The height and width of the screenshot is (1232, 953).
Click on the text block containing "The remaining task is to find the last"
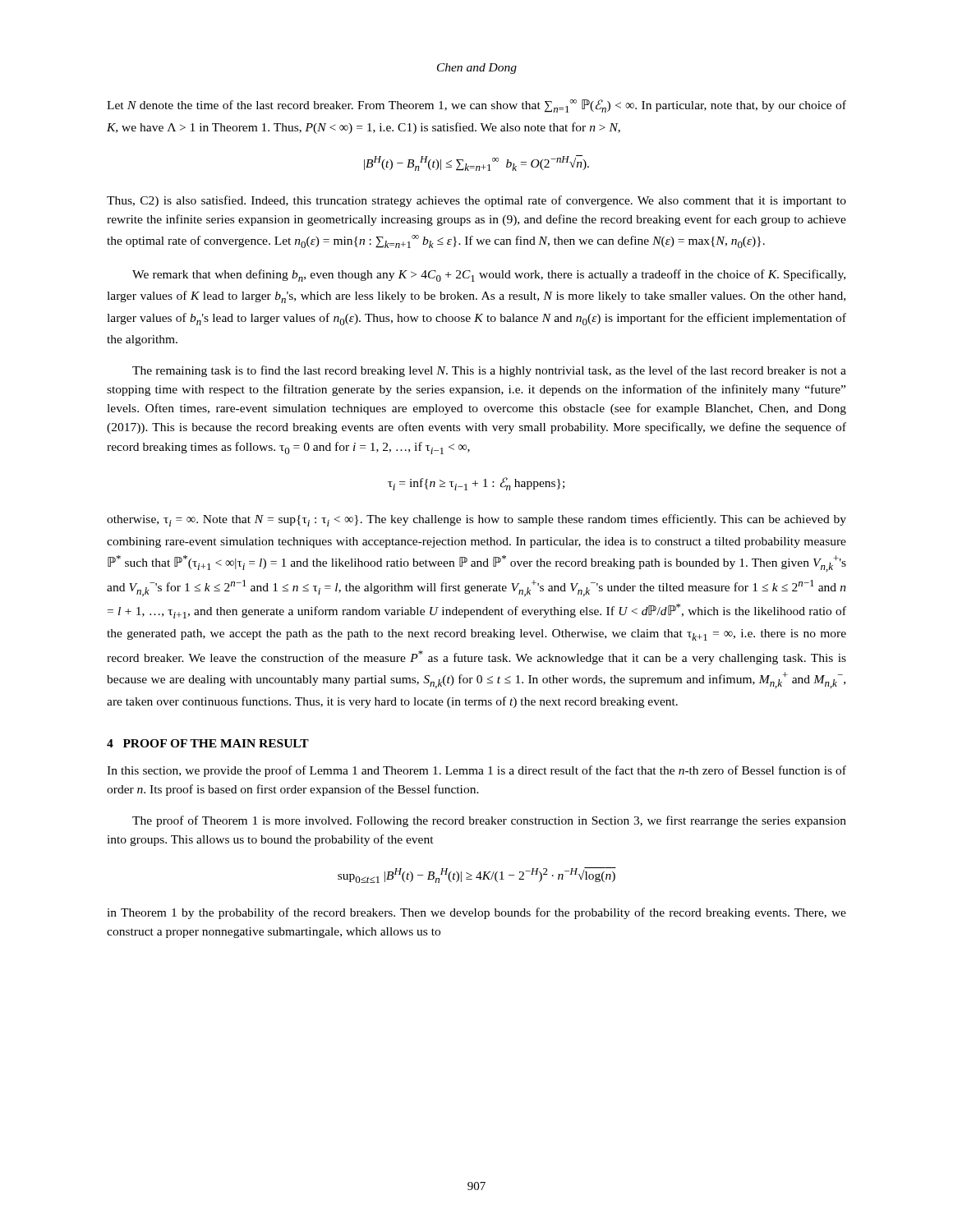pyautogui.click(x=476, y=410)
